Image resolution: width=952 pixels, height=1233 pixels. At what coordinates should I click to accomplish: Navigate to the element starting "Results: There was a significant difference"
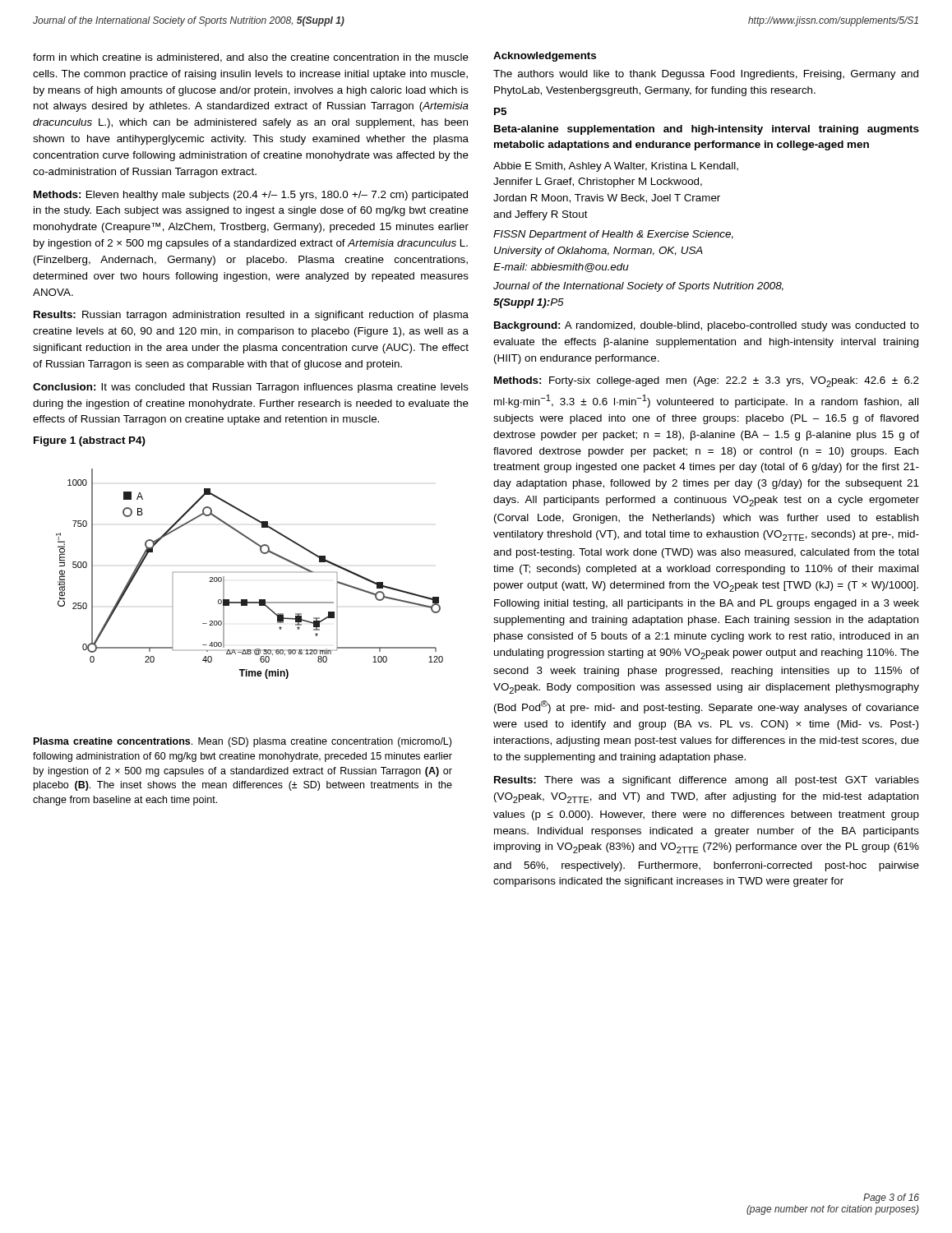coord(706,831)
